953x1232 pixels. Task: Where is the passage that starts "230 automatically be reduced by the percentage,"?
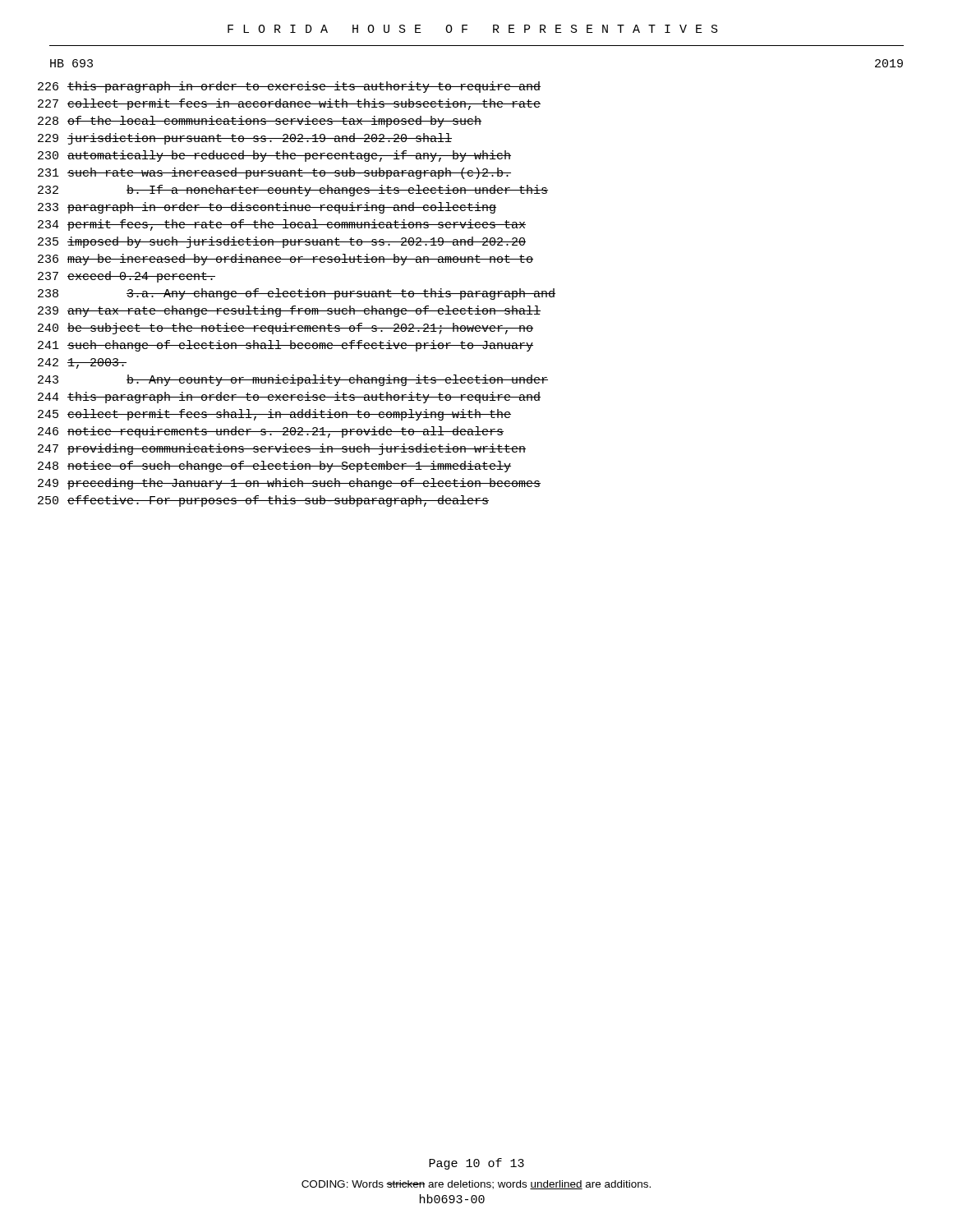click(x=476, y=157)
